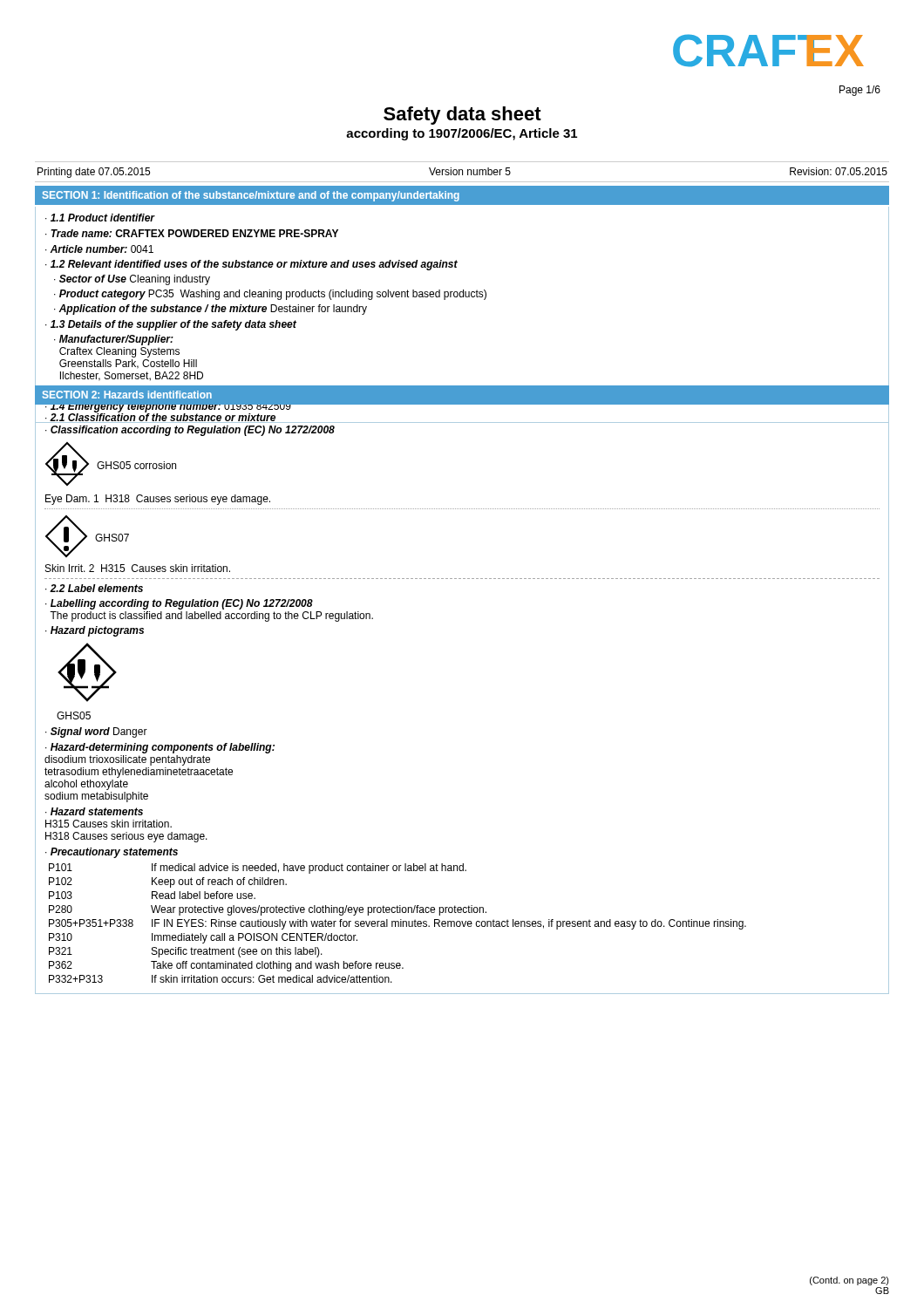Where is the passage that starts "Printing date 07.05.2015 Version number"?

point(462,172)
